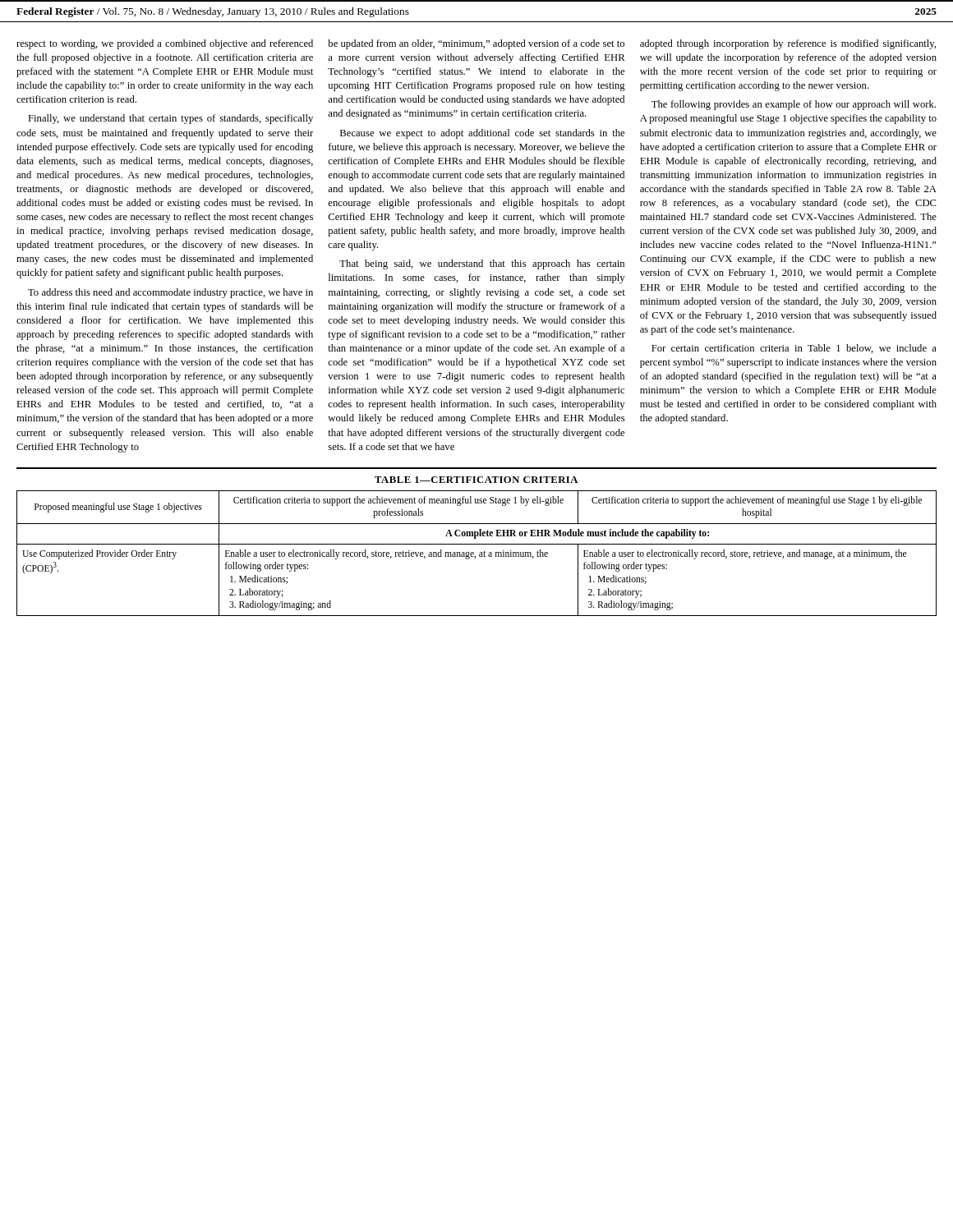This screenshot has width=953, height=1232.
Task: Find the text block containing "be updated from an older,"
Action: (x=476, y=245)
